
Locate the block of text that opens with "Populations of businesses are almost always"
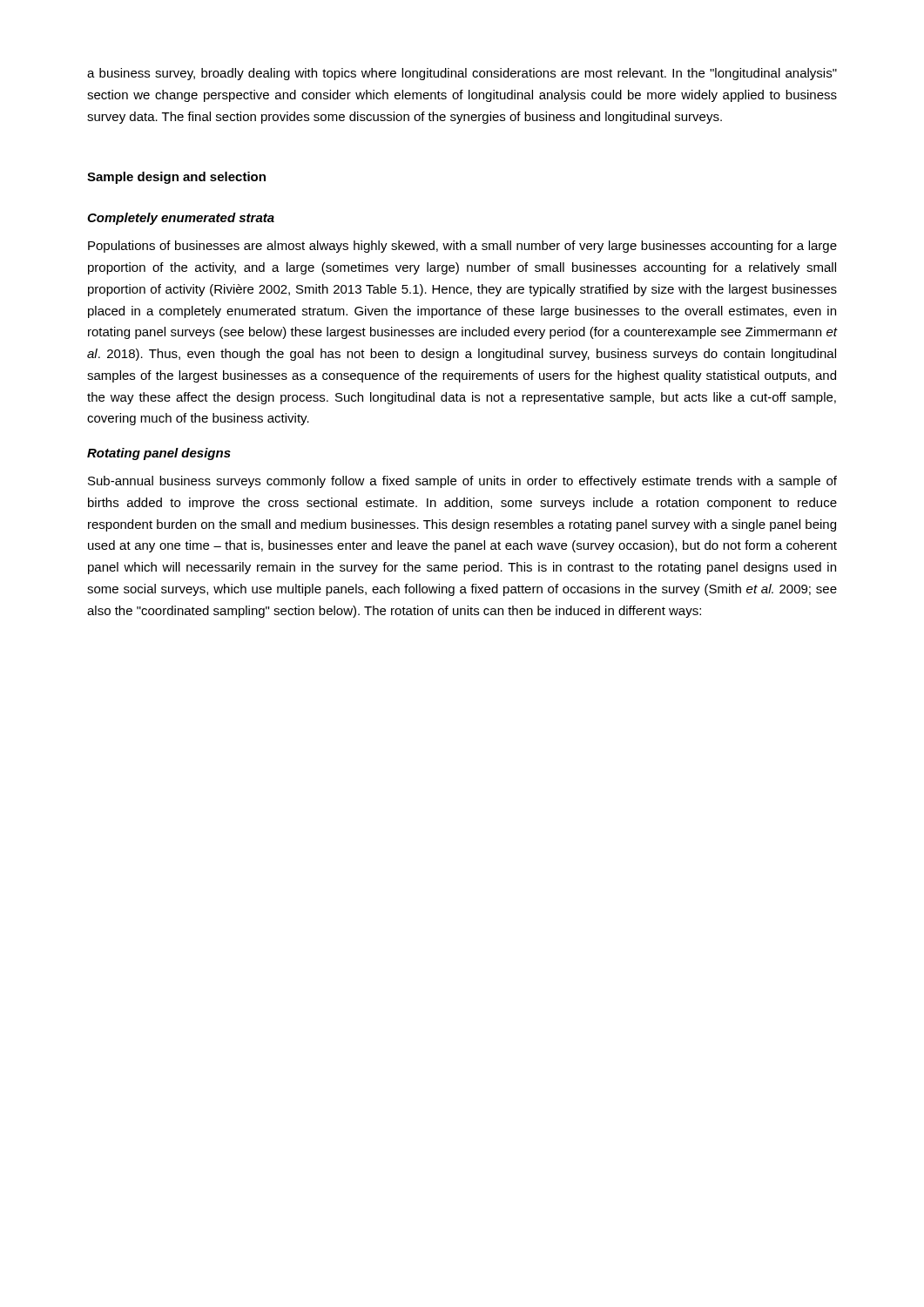462,332
